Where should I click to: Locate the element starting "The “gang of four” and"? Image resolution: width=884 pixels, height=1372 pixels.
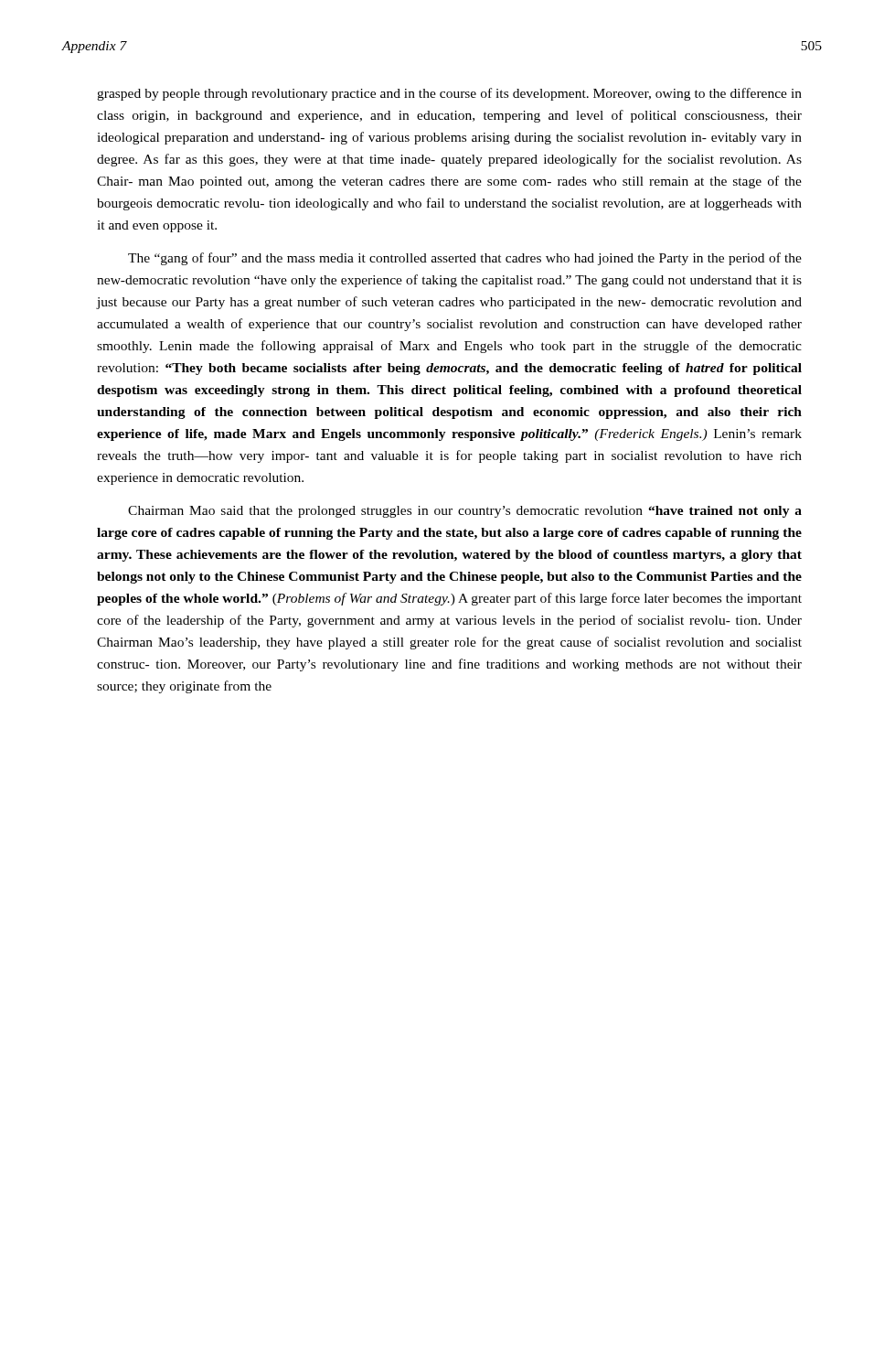449,368
